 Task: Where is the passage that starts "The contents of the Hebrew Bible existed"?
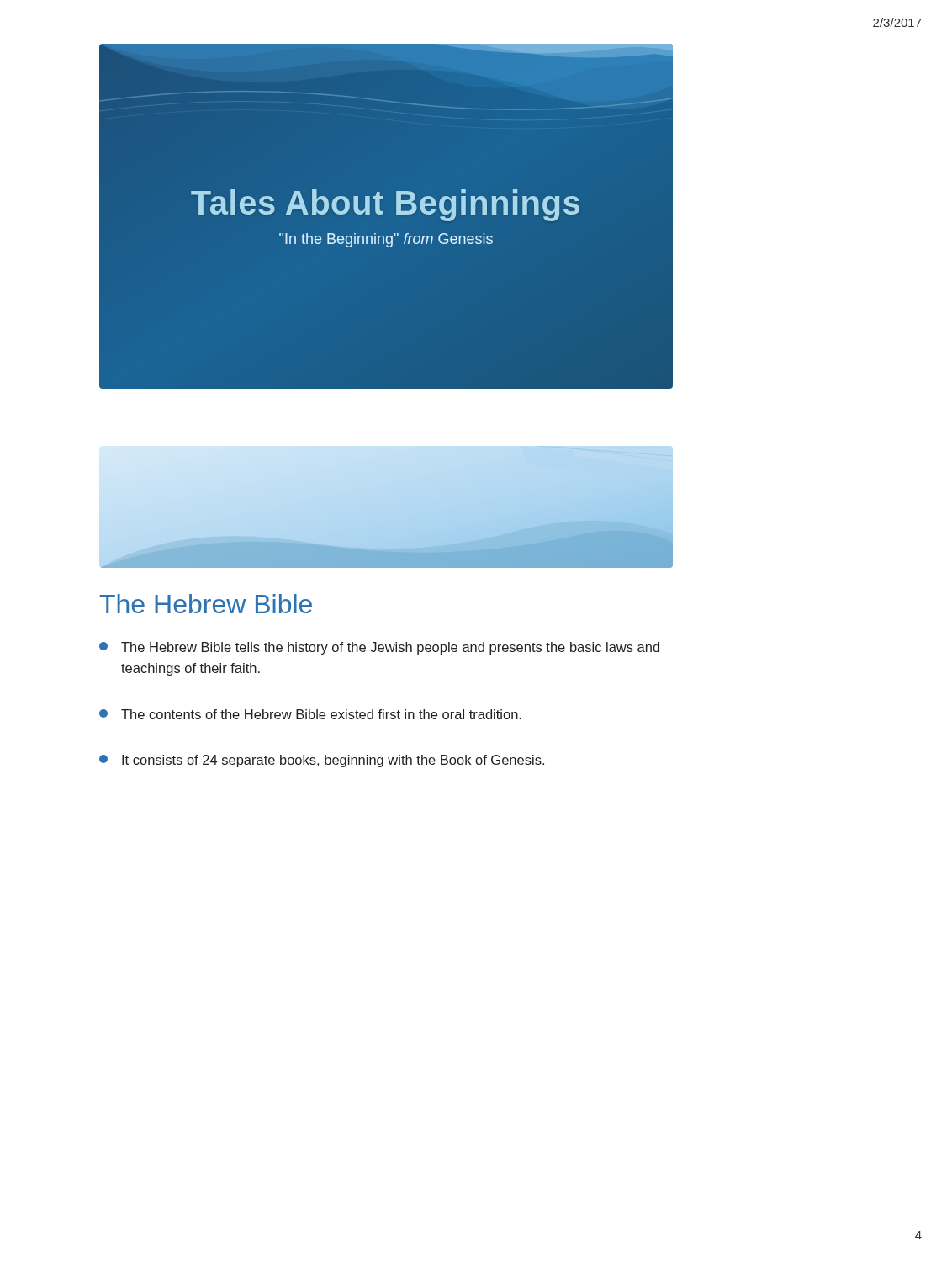pos(311,714)
